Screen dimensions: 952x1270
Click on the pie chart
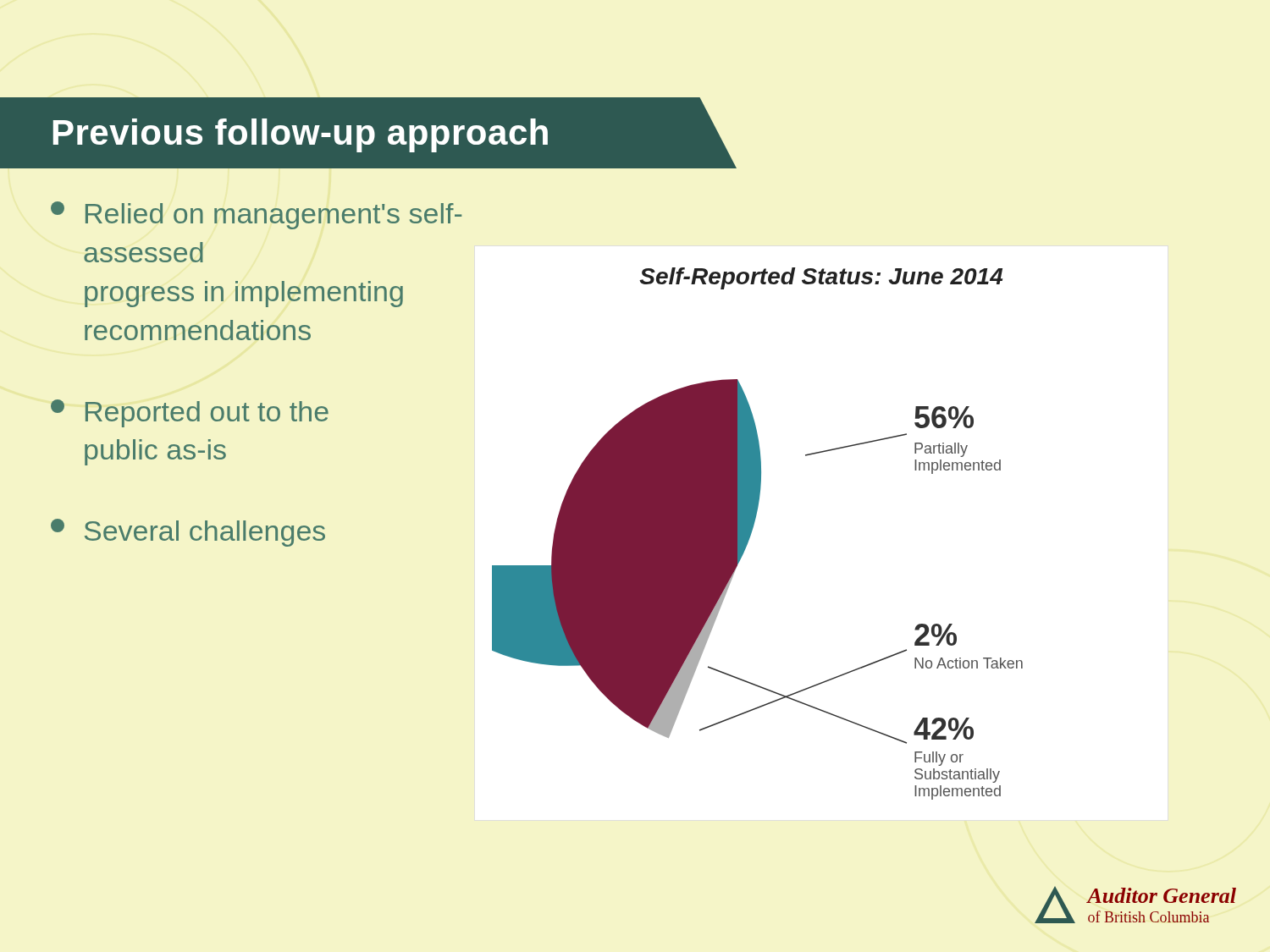(x=821, y=533)
